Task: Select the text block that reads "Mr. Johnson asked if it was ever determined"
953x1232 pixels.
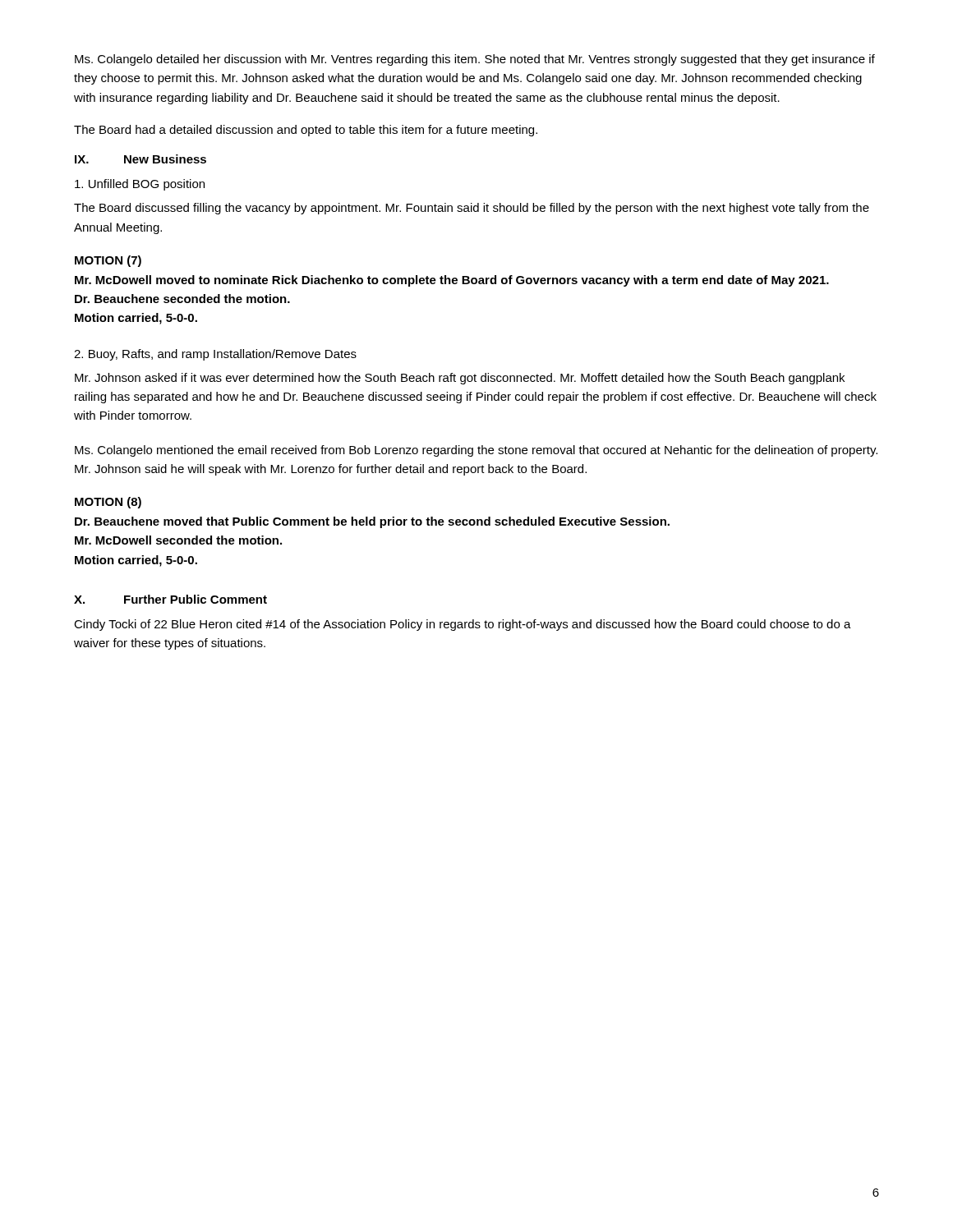Action: tap(475, 396)
